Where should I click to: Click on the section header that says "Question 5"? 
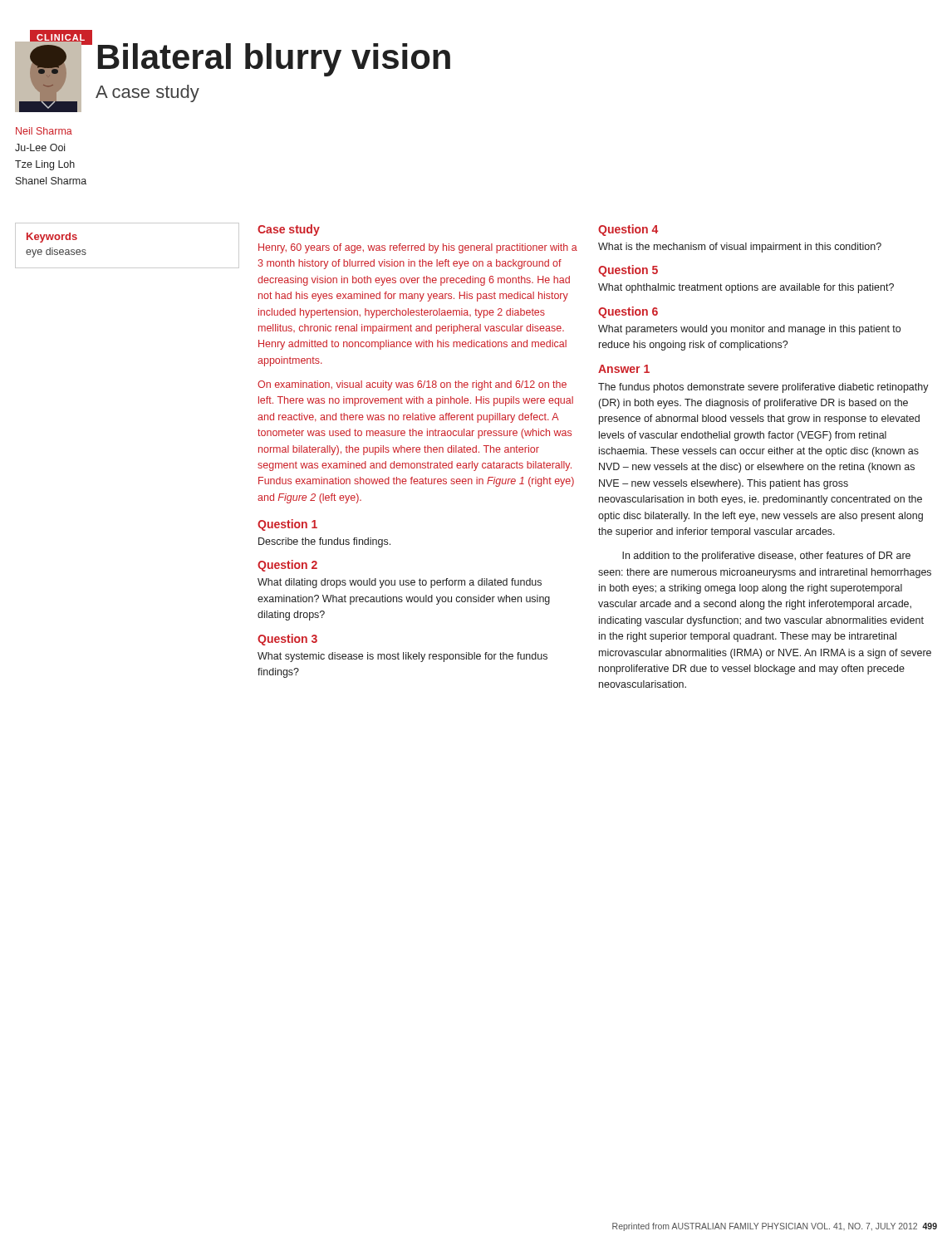click(x=628, y=270)
